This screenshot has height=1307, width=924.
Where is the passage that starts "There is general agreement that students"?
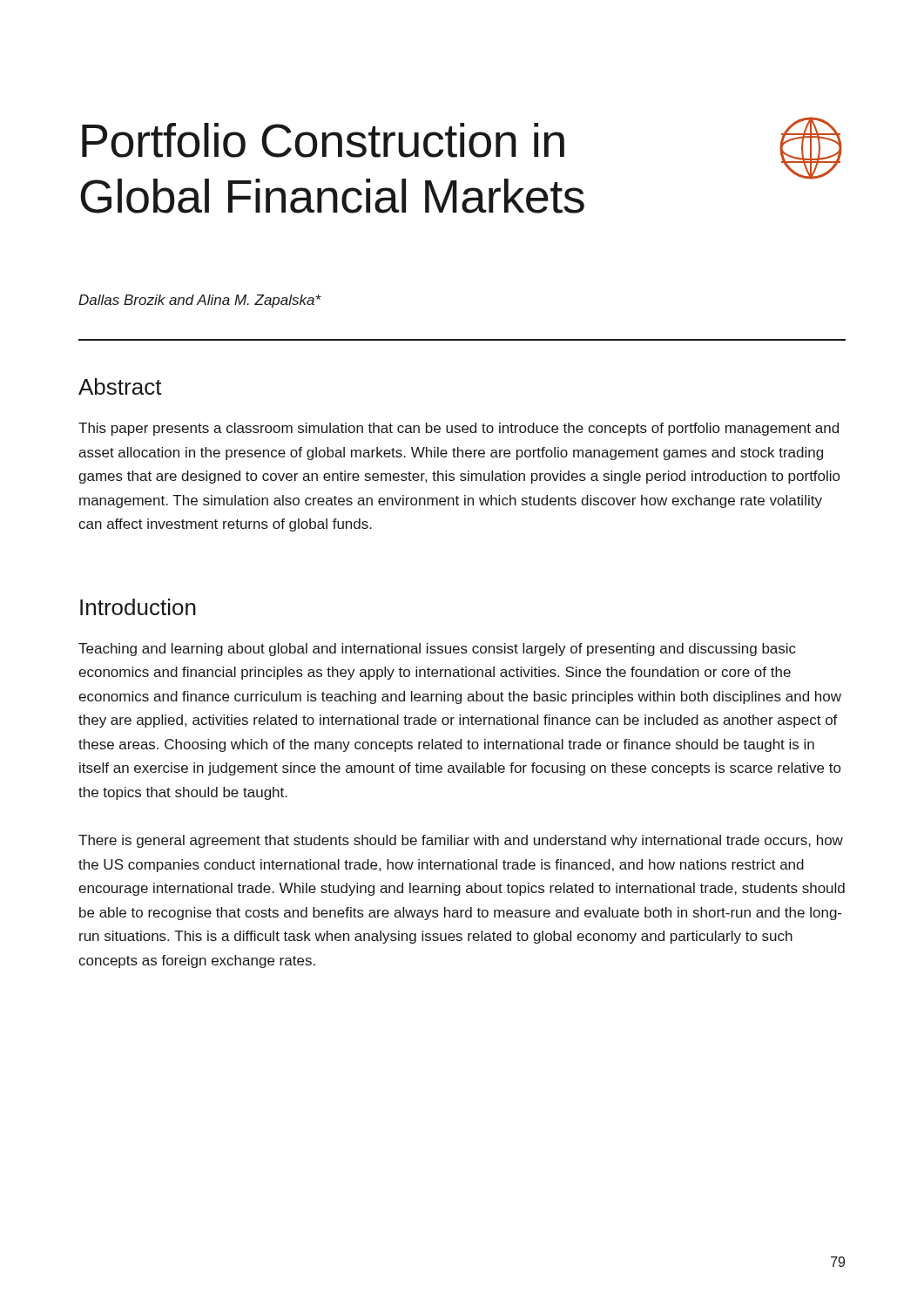point(462,901)
